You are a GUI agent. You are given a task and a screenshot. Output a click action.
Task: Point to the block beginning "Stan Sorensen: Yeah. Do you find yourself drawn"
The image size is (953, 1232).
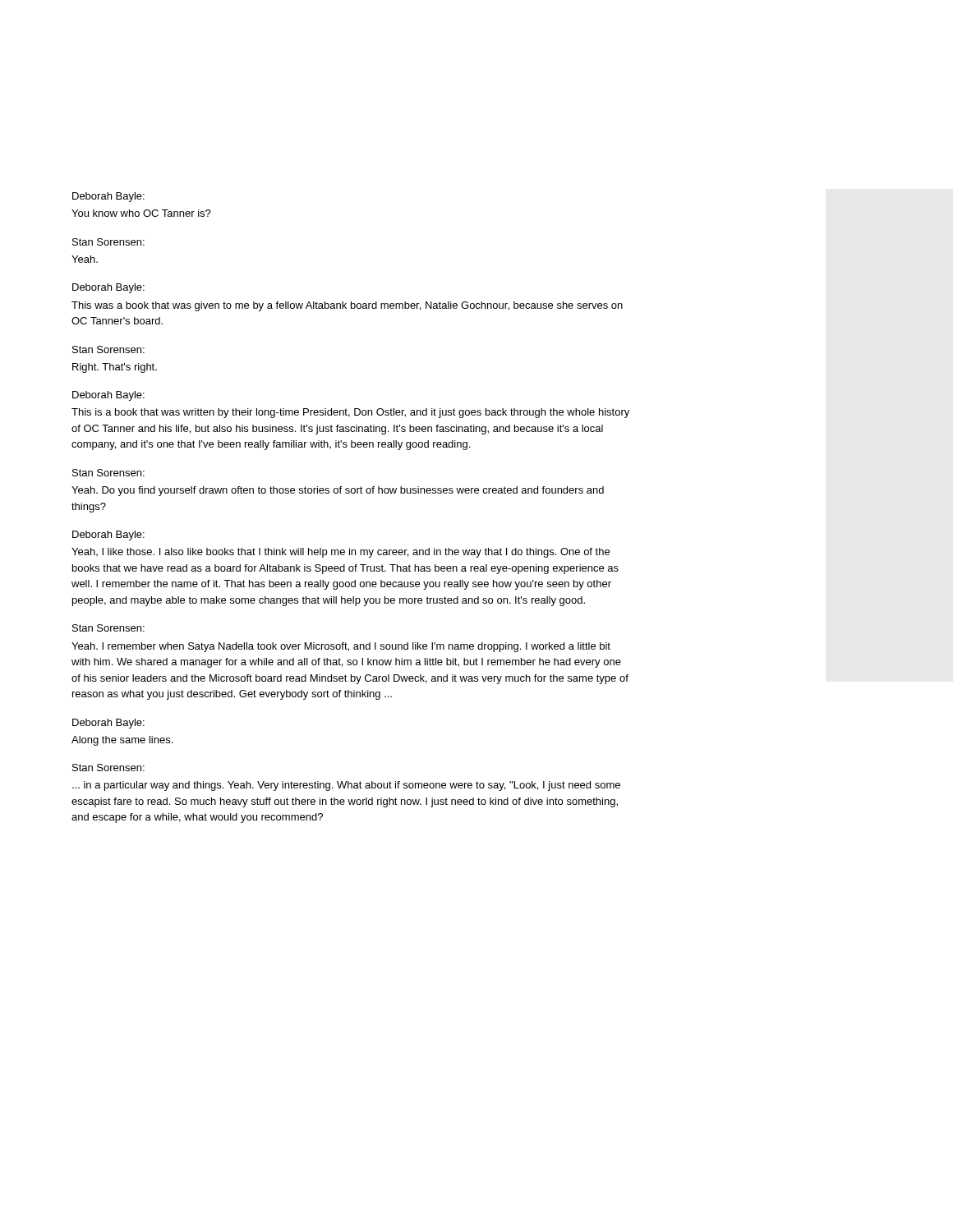351,490
